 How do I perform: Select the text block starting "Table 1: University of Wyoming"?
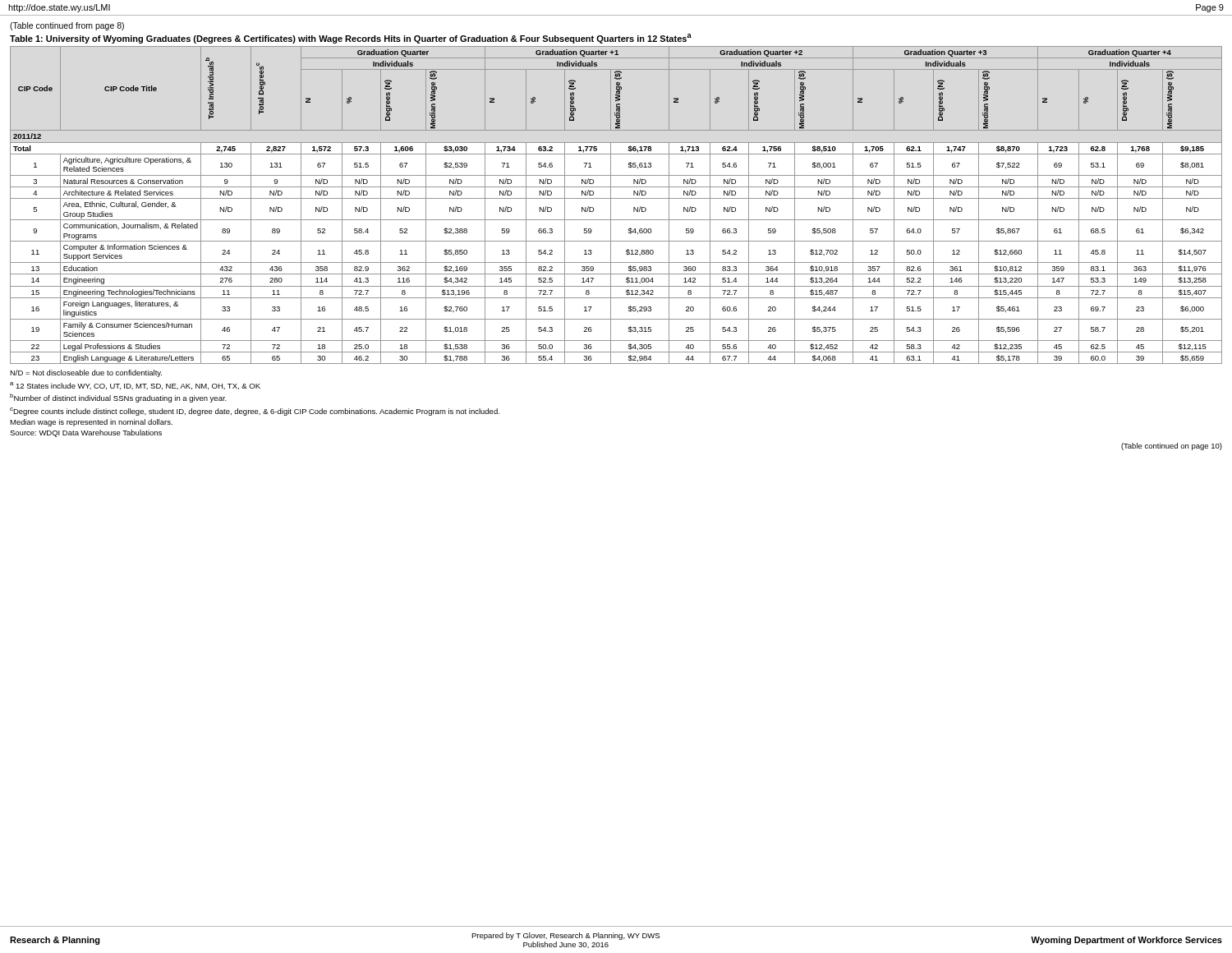tap(351, 37)
